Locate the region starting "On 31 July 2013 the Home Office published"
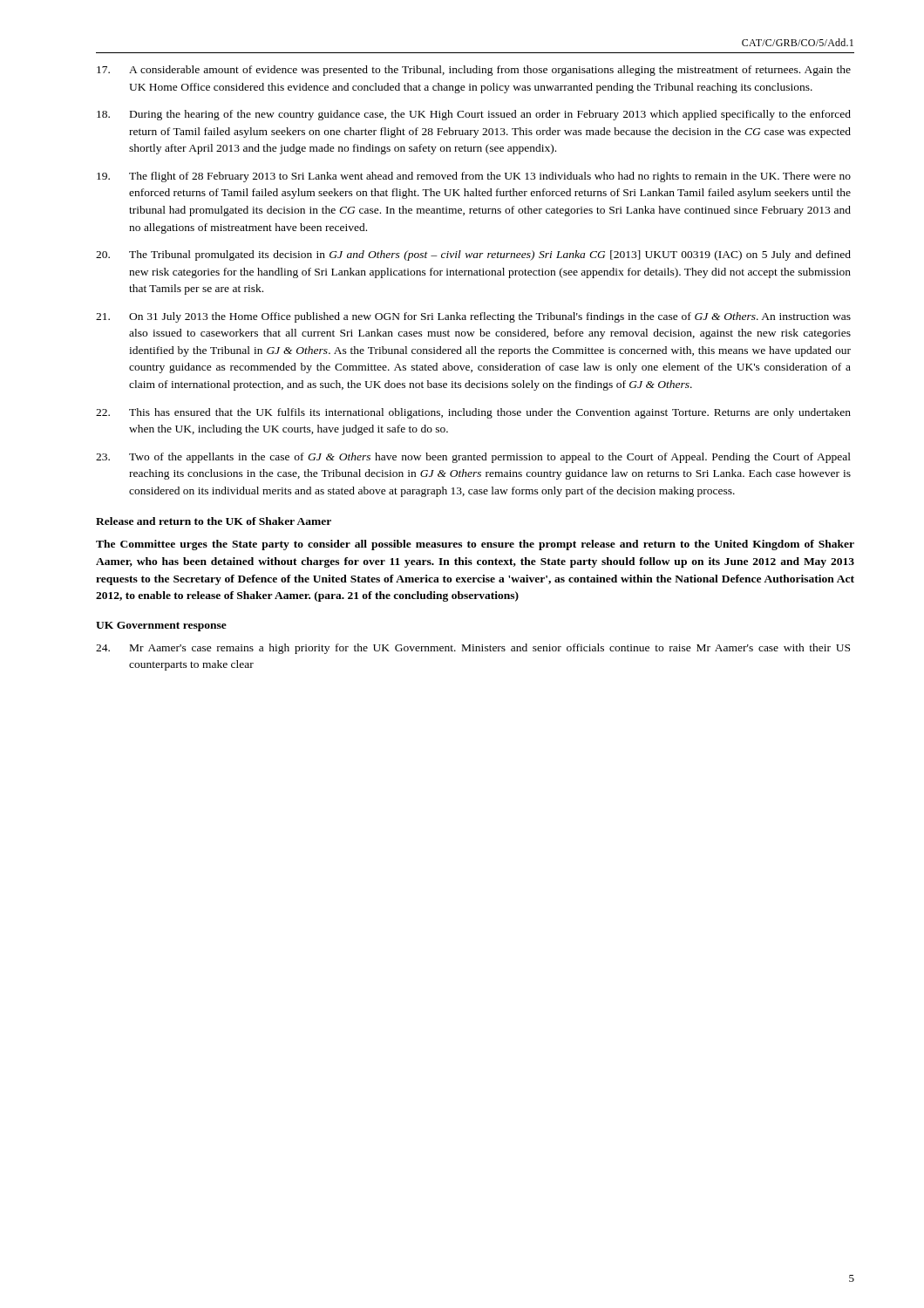The height and width of the screenshot is (1308, 924). click(473, 350)
